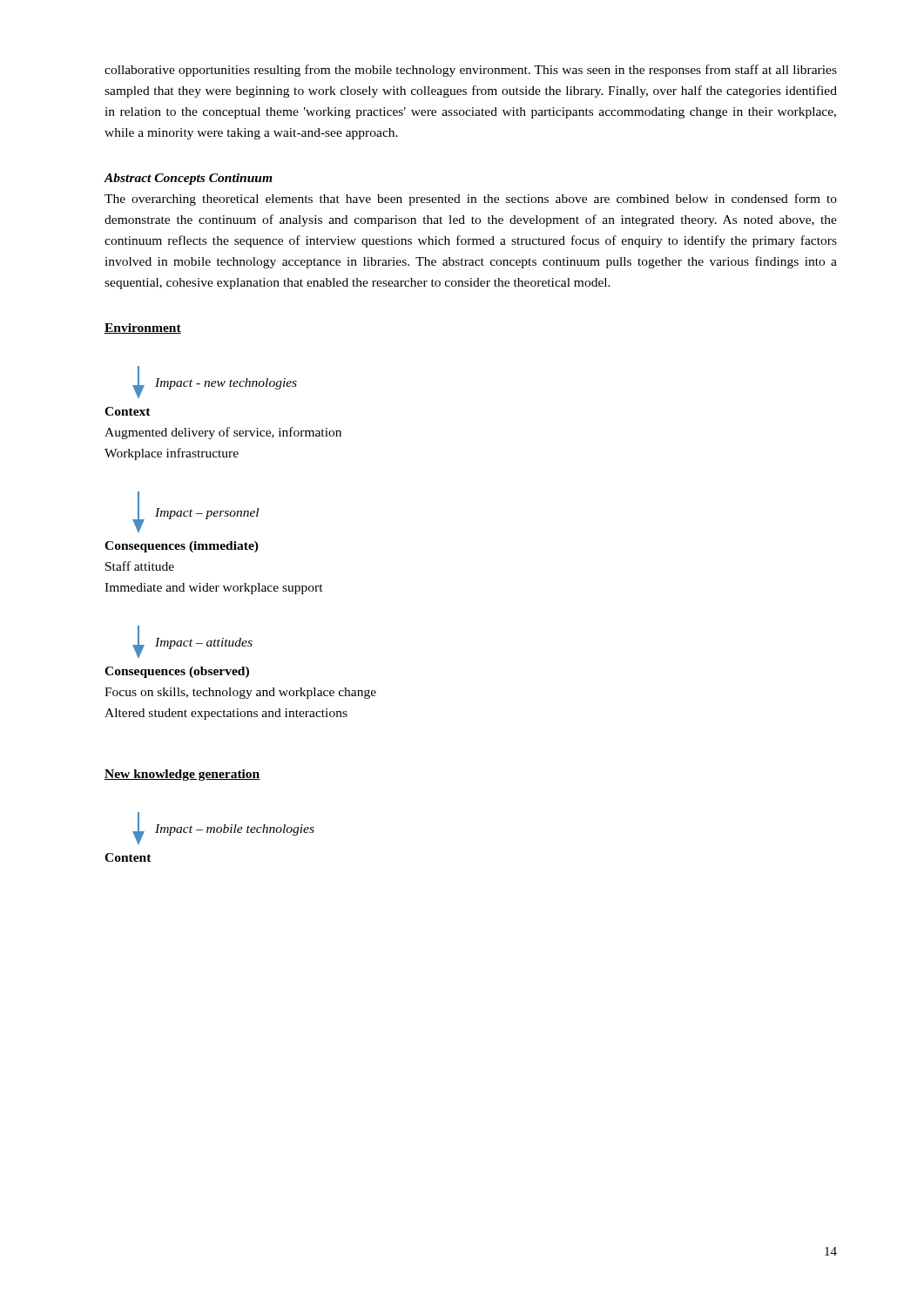Select the text block starting "New knowledge generation"
Viewport: 924px width, 1307px height.
pyautogui.click(x=182, y=775)
